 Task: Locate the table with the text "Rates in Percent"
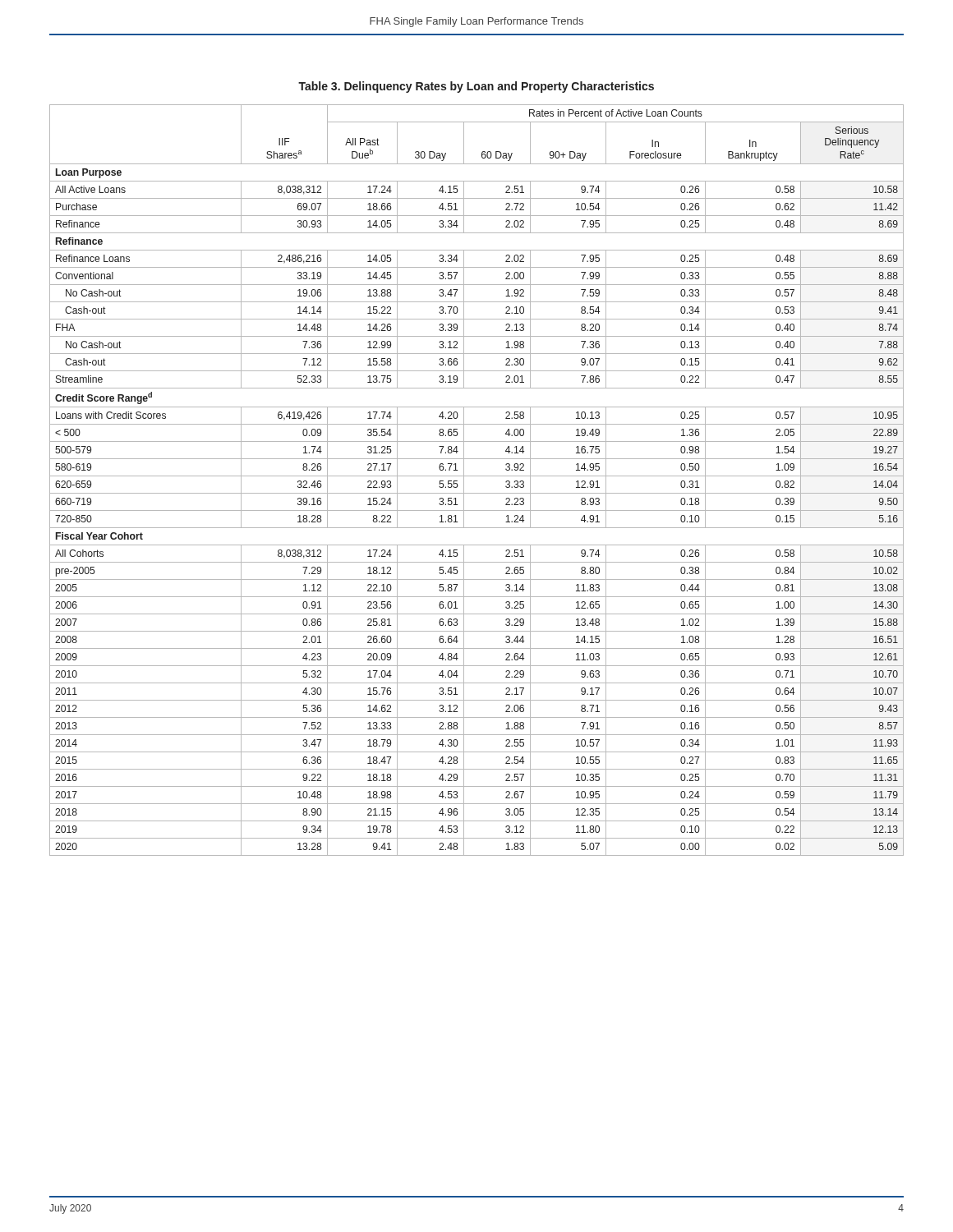point(476,480)
